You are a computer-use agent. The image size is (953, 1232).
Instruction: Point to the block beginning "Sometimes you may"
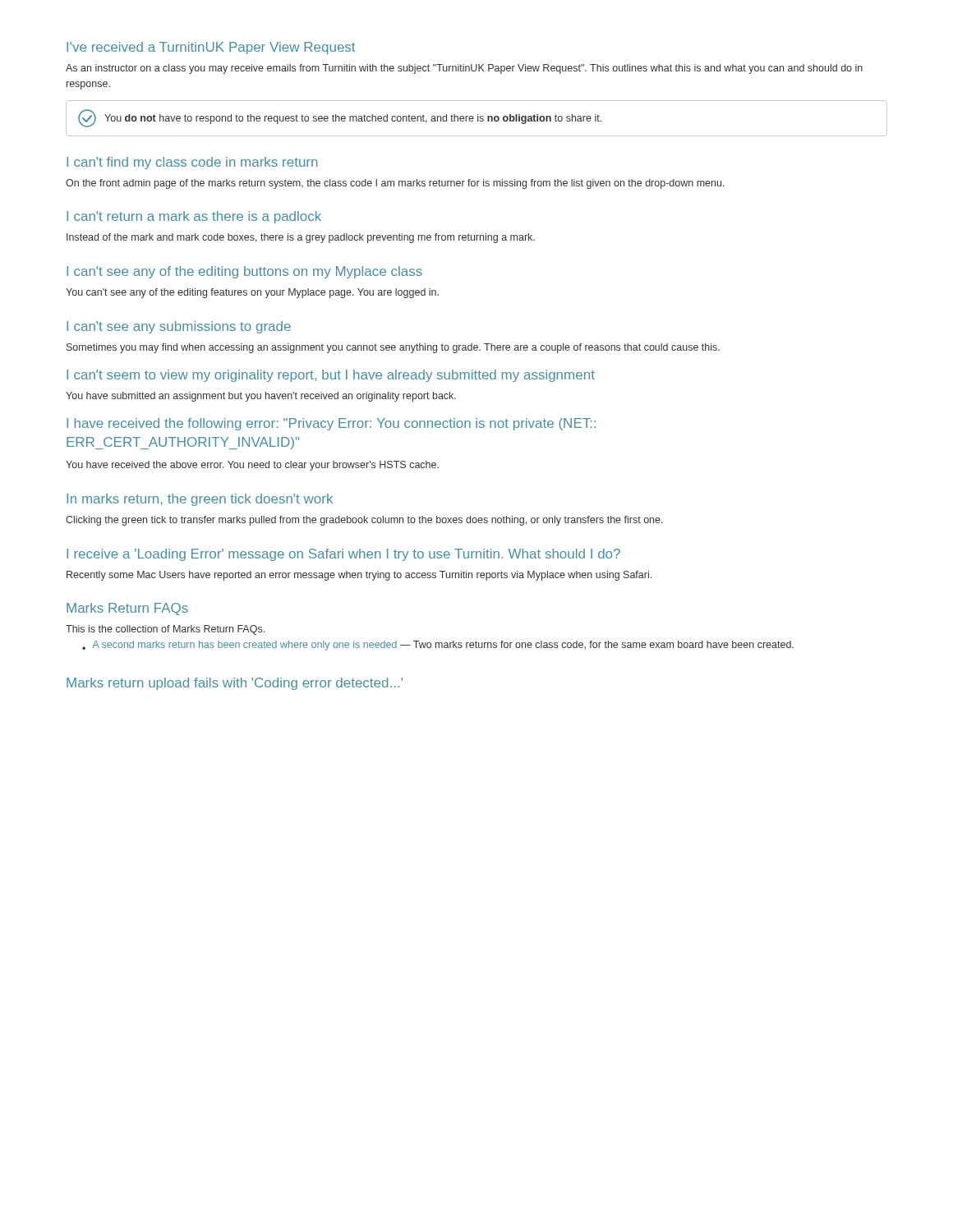(476, 347)
